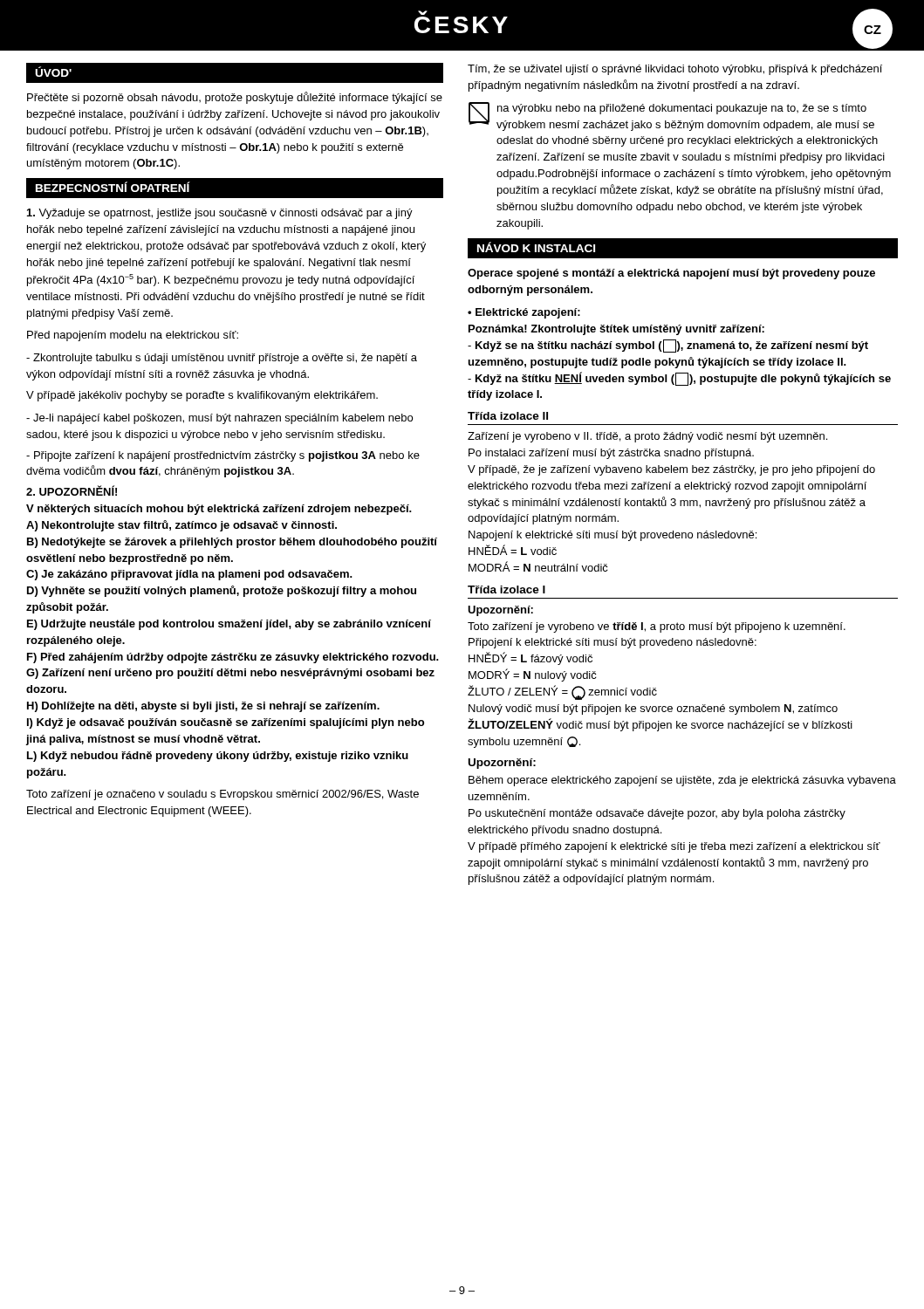Locate the text block that says "Toto zařízení je označeno v souladu s"
This screenshot has height=1309, width=924.
pyautogui.click(x=235, y=803)
